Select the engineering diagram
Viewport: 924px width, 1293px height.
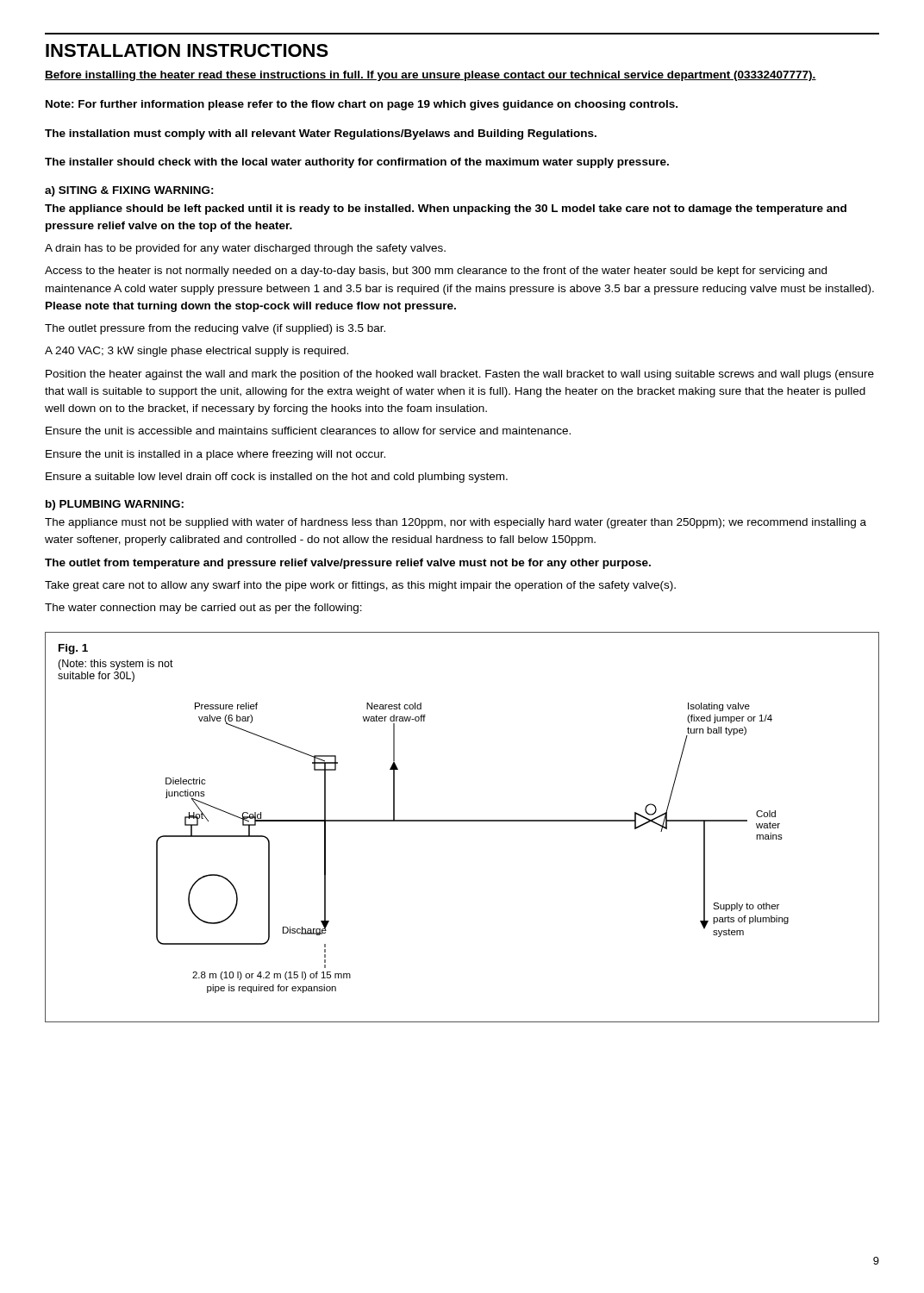[x=462, y=827]
